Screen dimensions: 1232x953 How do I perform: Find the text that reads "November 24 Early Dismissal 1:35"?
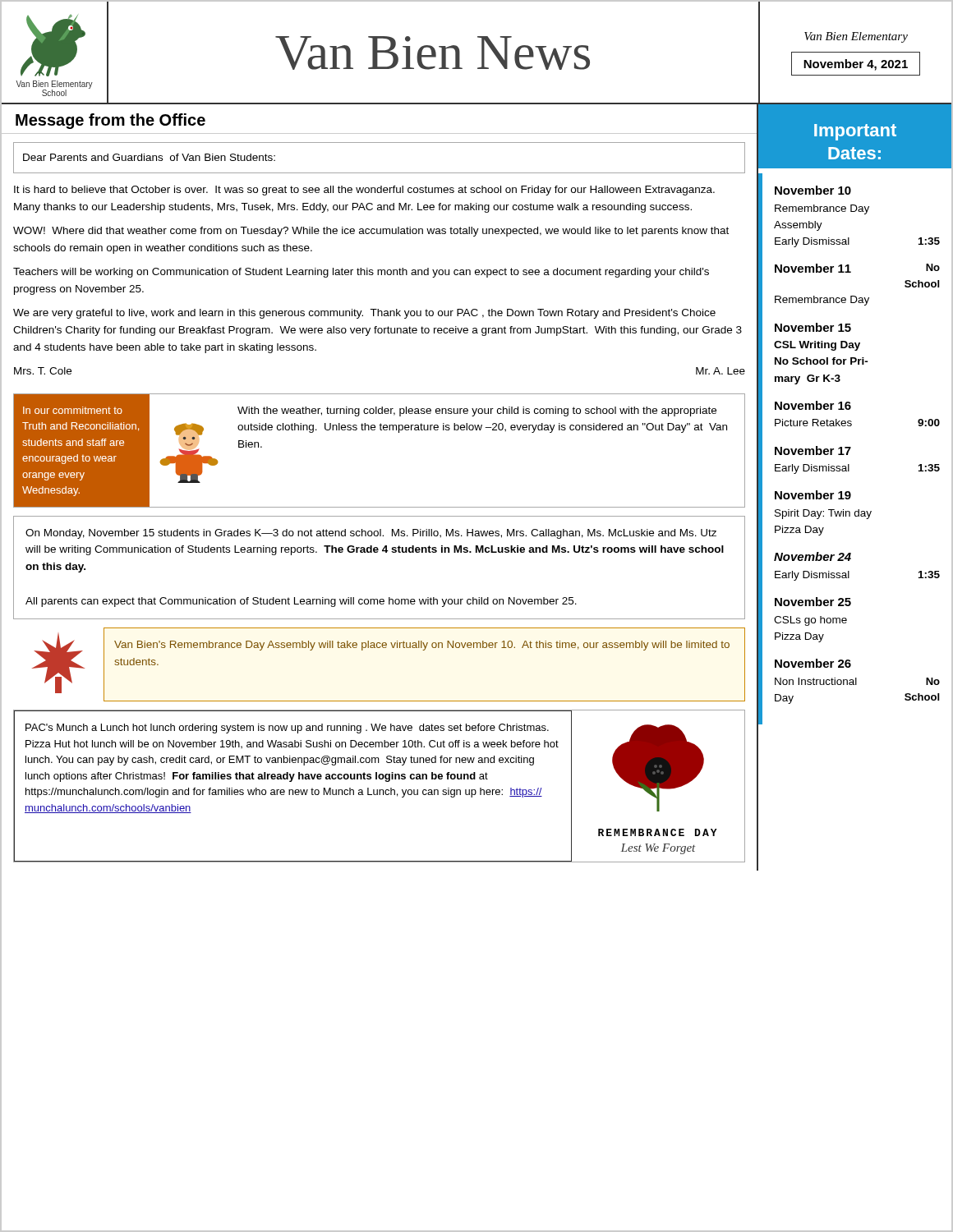pyautogui.click(x=857, y=566)
